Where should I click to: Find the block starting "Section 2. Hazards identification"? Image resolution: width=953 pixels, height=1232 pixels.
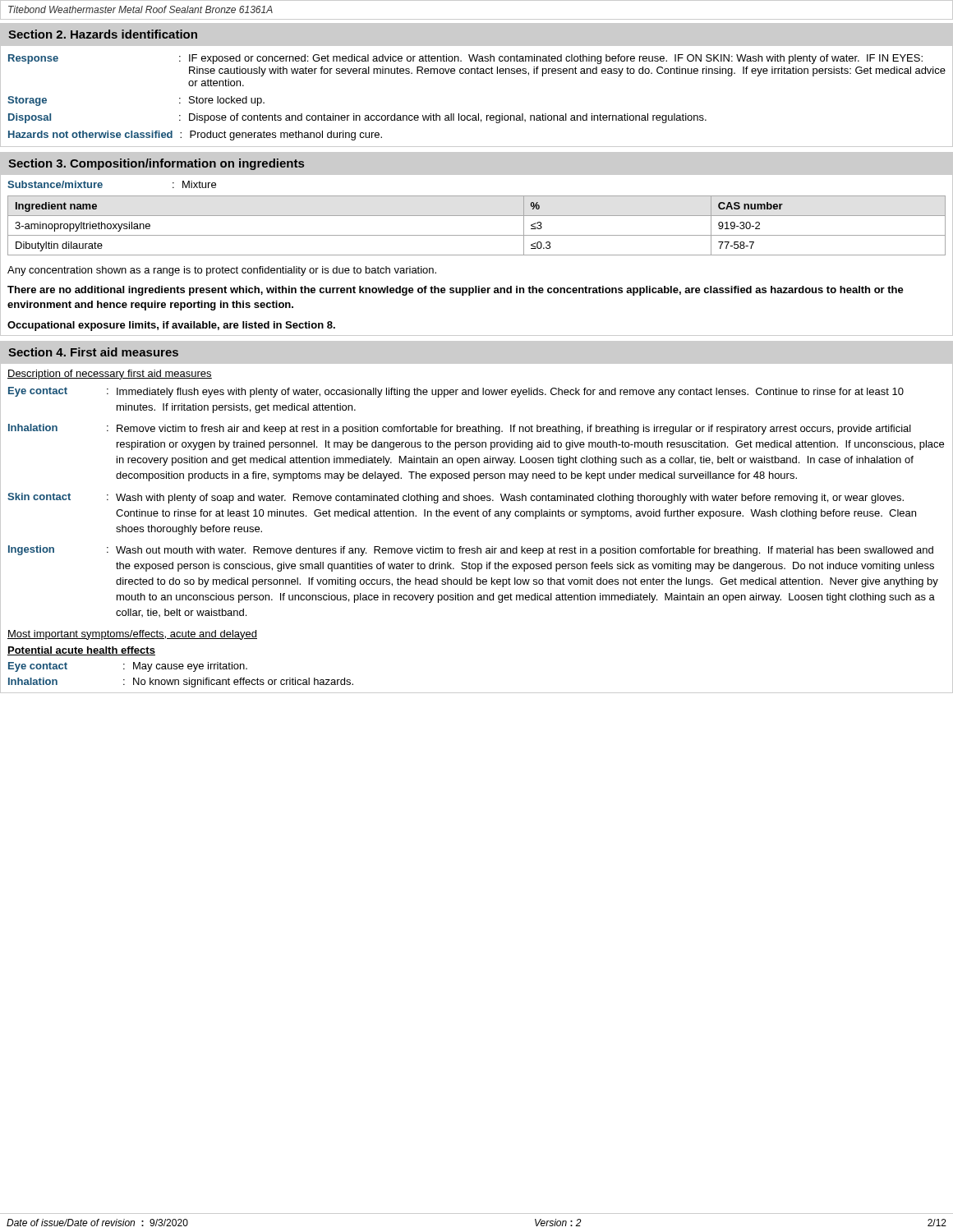(x=103, y=34)
